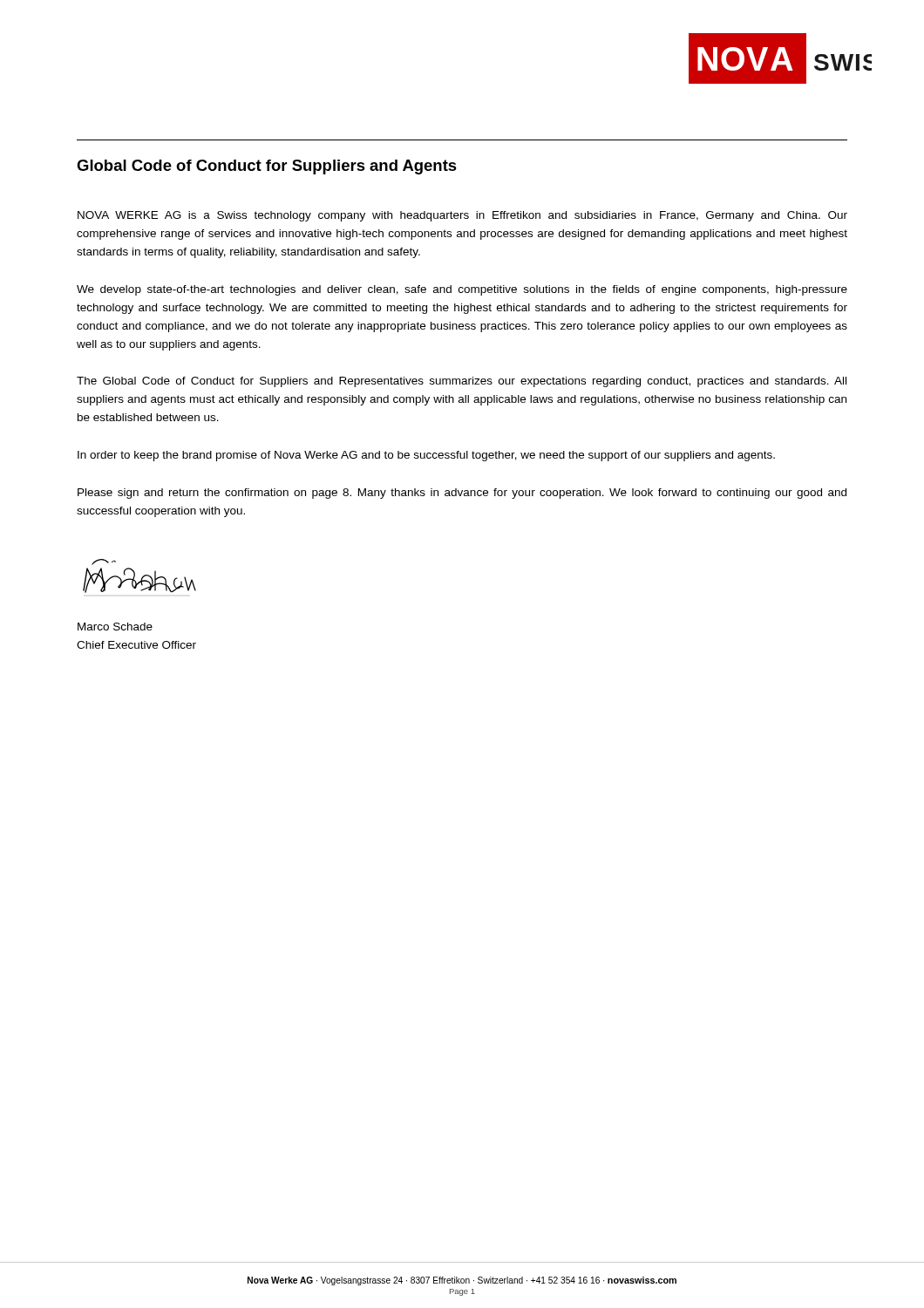Click on the text block that reads "We develop state-of-the-art technologies and"
The width and height of the screenshot is (924, 1308).
462,316
